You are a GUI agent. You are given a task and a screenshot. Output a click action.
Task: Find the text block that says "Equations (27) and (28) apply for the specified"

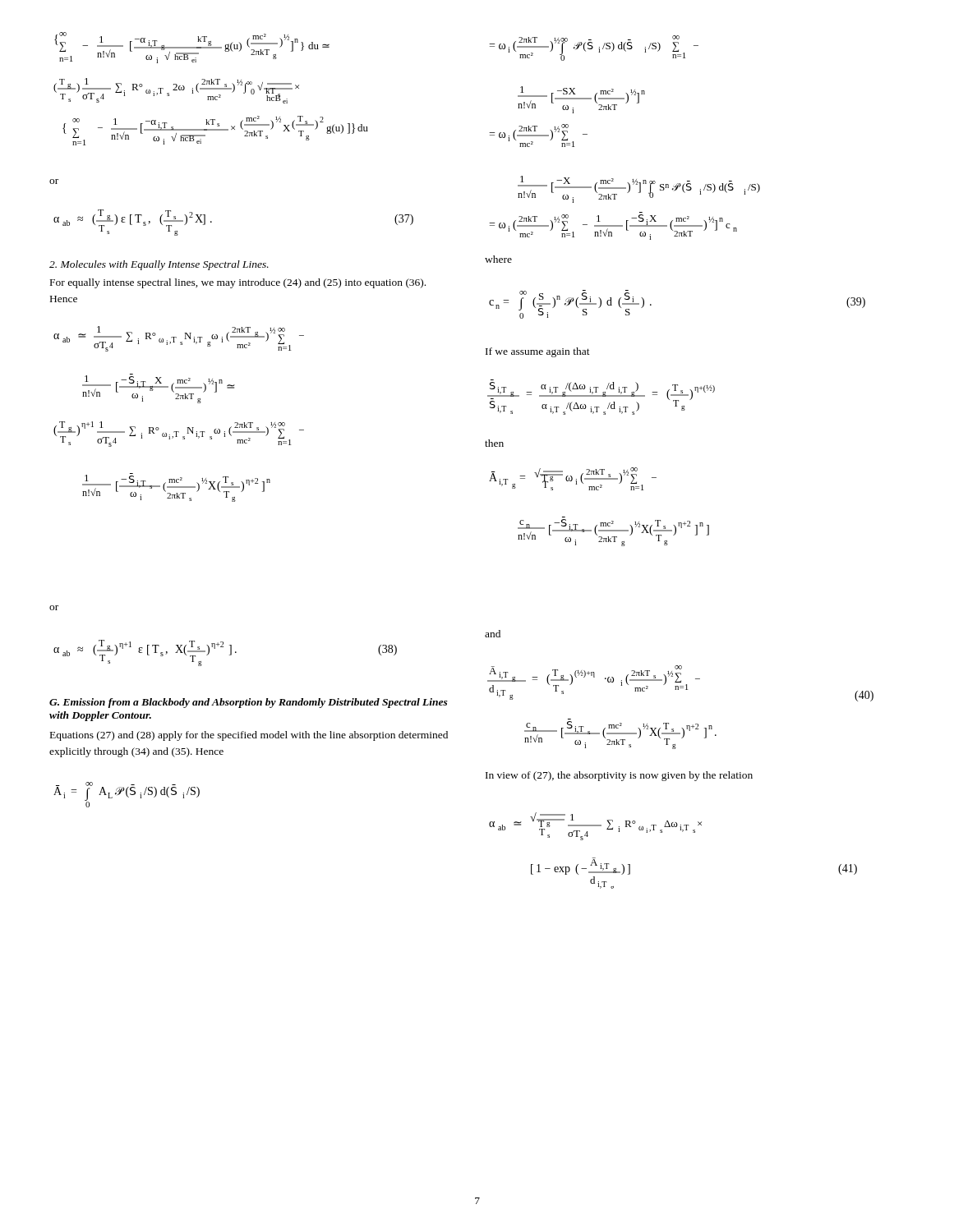tap(249, 743)
